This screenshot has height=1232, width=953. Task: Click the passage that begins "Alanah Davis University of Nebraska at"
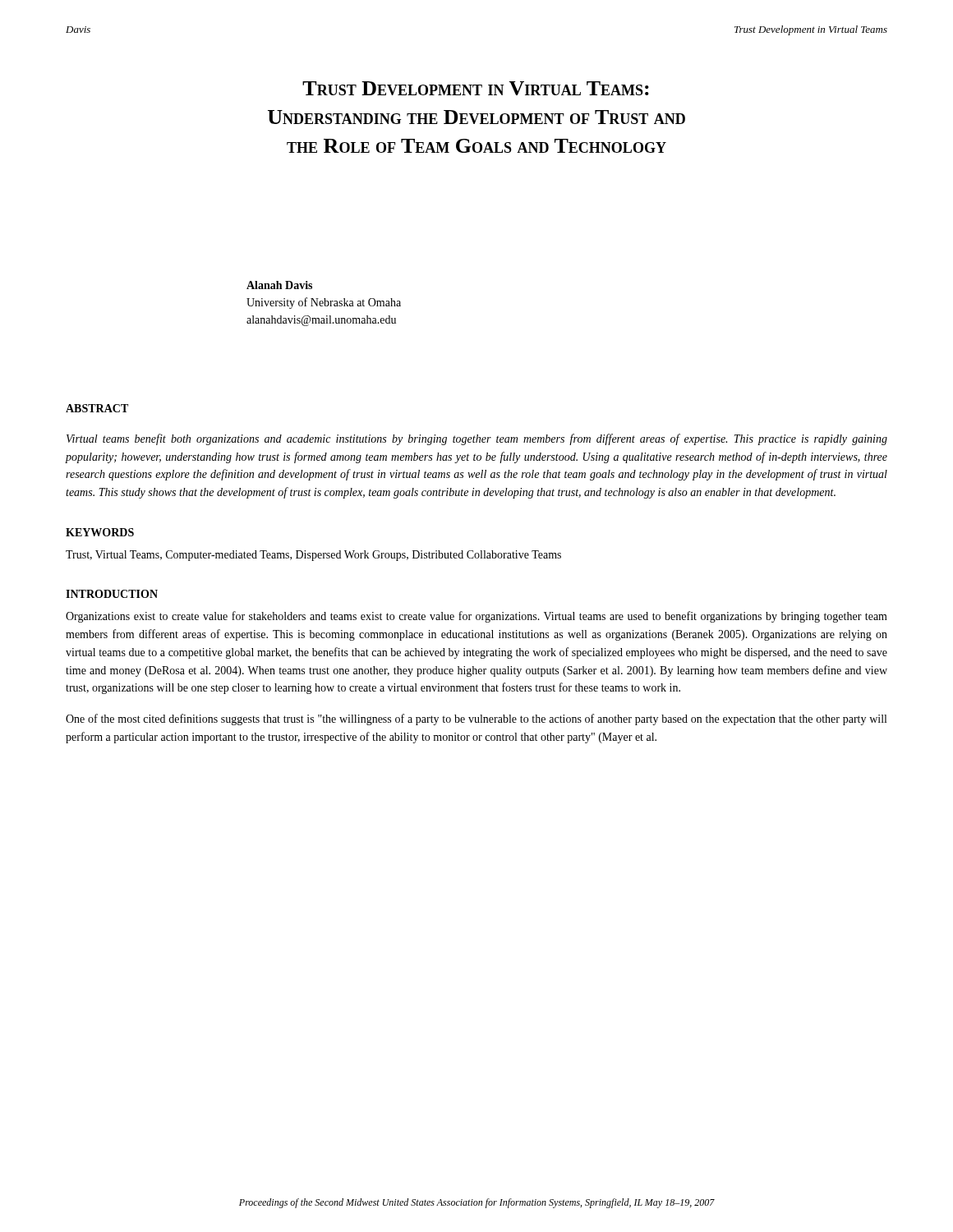[324, 304]
